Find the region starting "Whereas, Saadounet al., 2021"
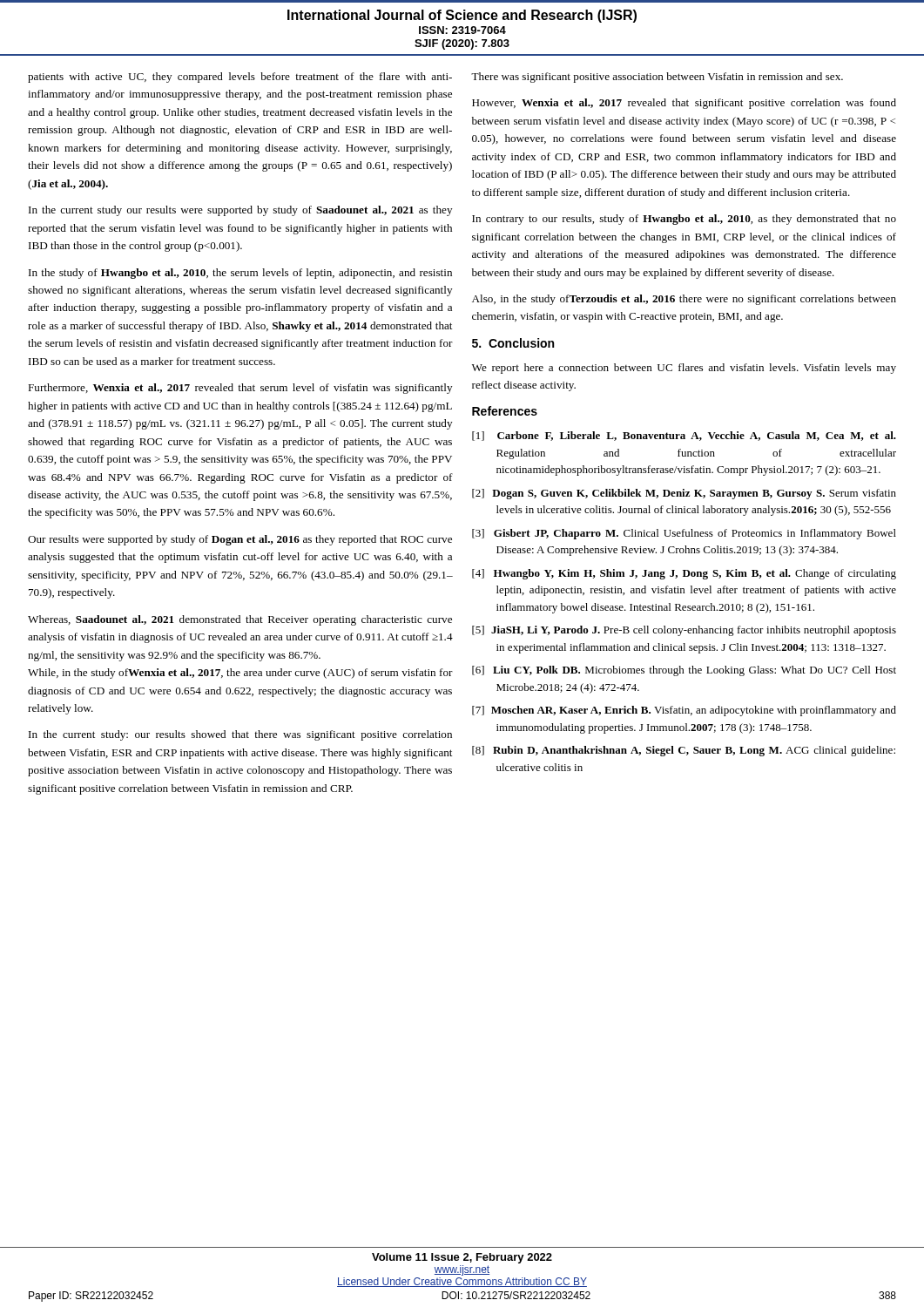924x1307 pixels. (x=240, y=664)
